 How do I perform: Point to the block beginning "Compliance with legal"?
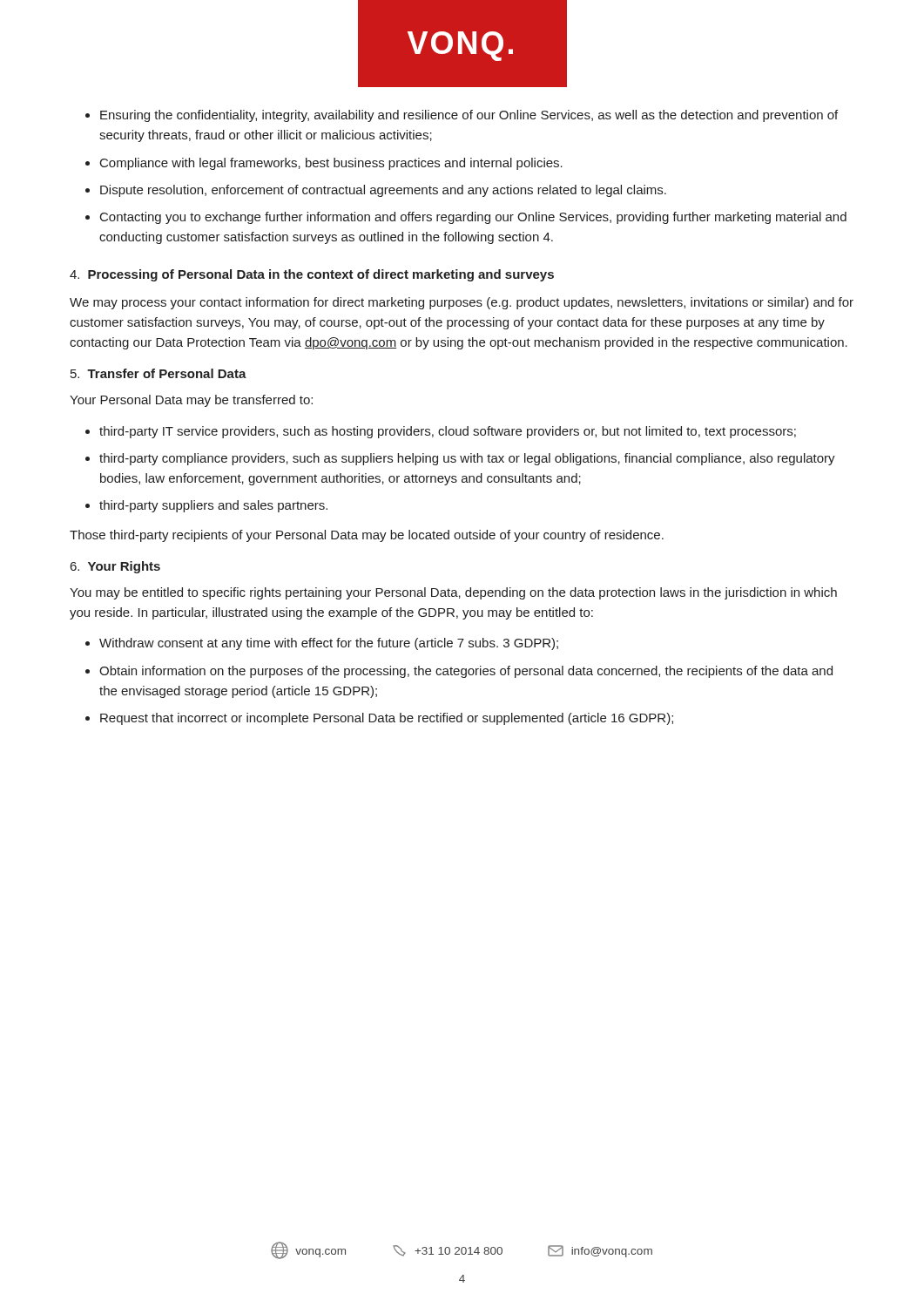pyautogui.click(x=331, y=162)
